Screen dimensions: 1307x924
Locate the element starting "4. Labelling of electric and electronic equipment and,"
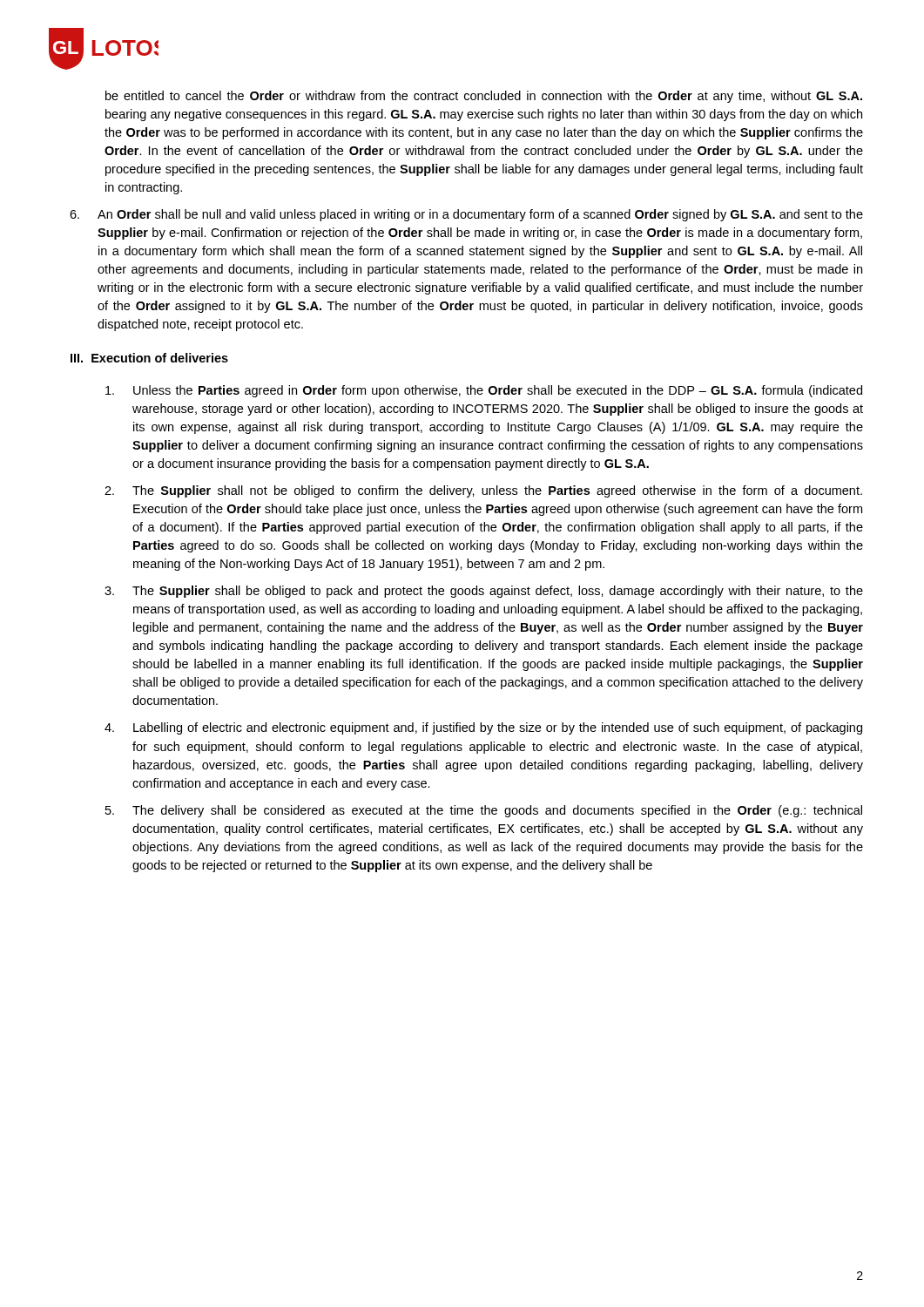pos(484,756)
